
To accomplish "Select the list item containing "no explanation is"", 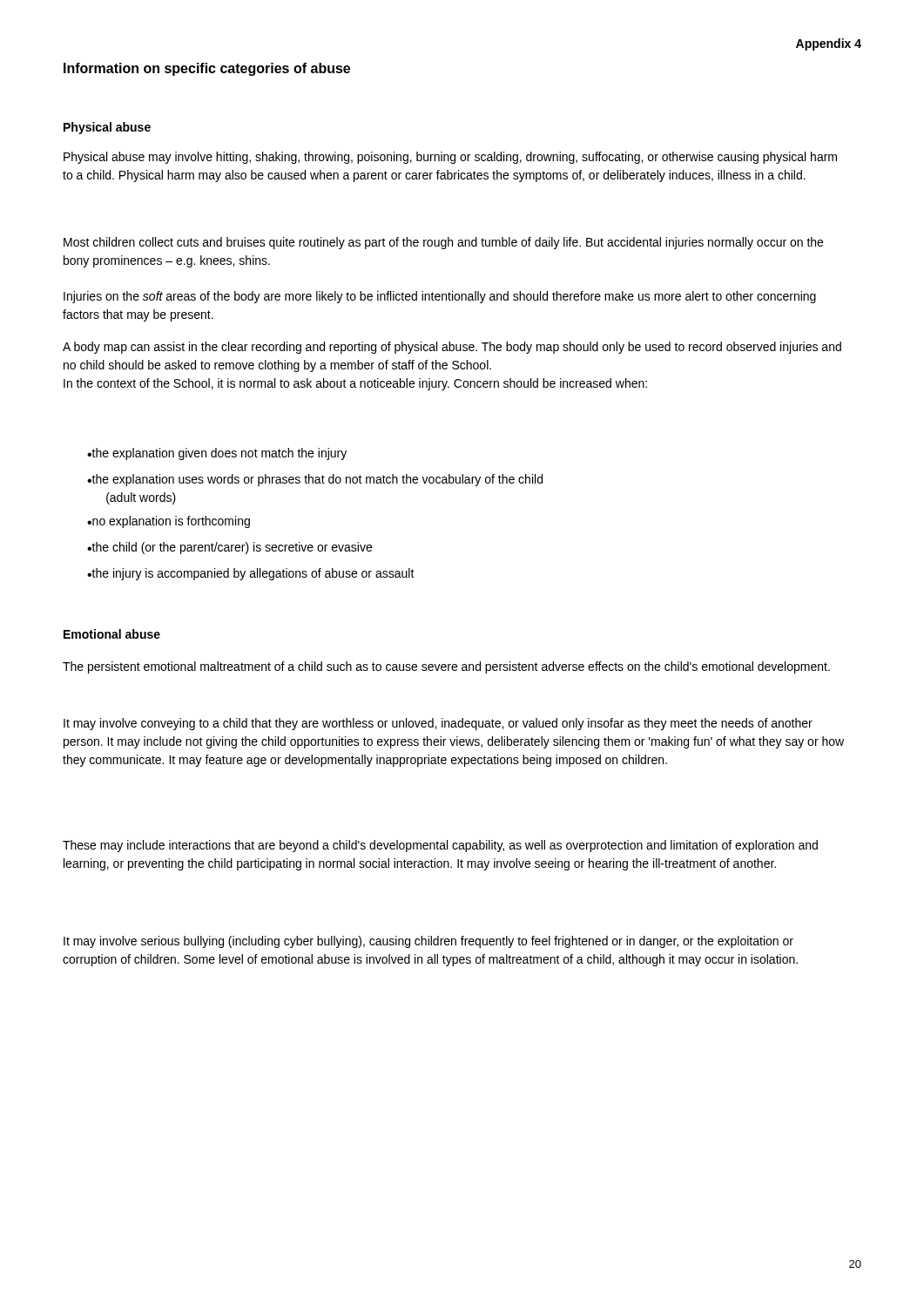I will [169, 522].
